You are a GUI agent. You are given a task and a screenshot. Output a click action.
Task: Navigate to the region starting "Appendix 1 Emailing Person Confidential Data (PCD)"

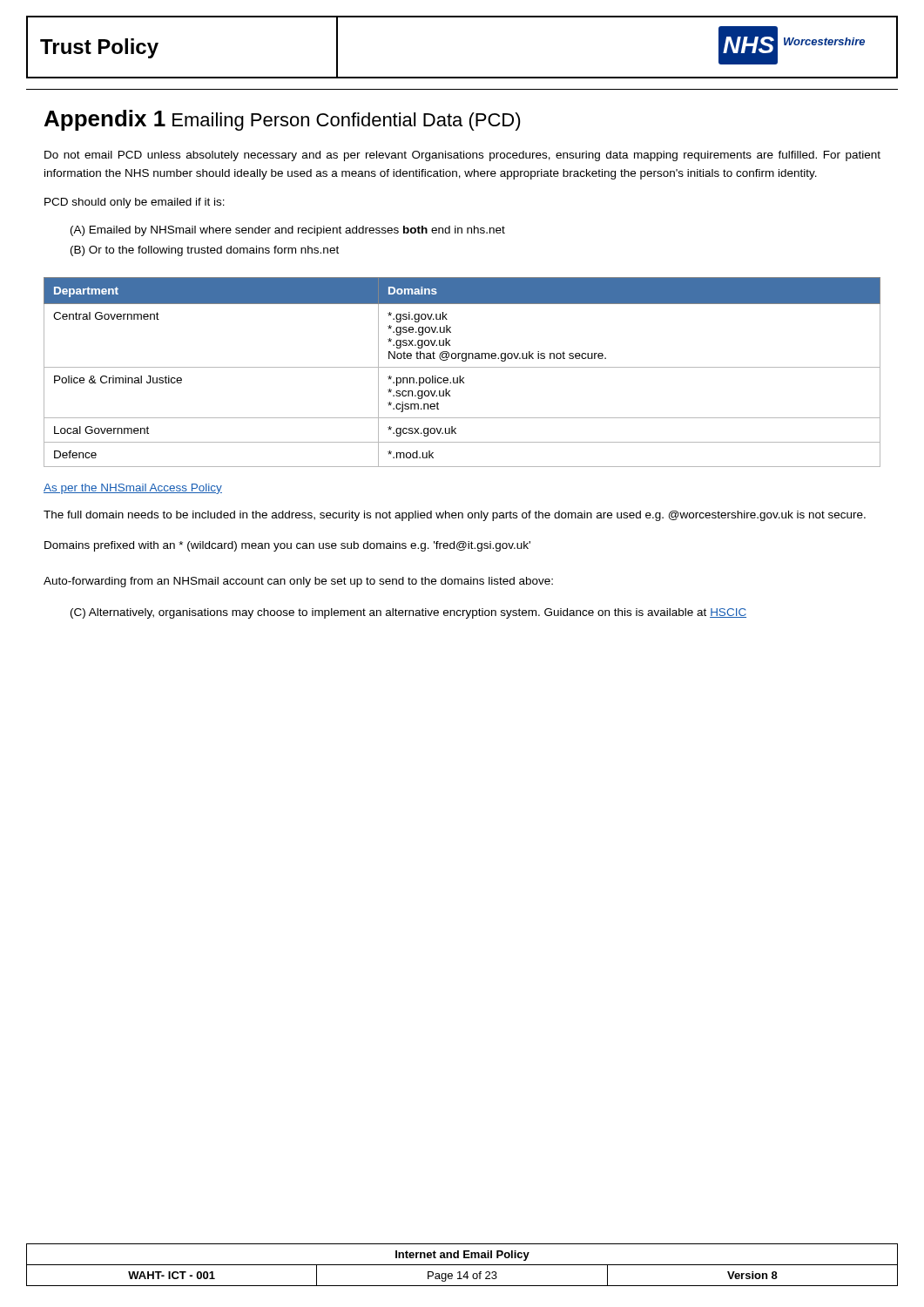click(282, 119)
